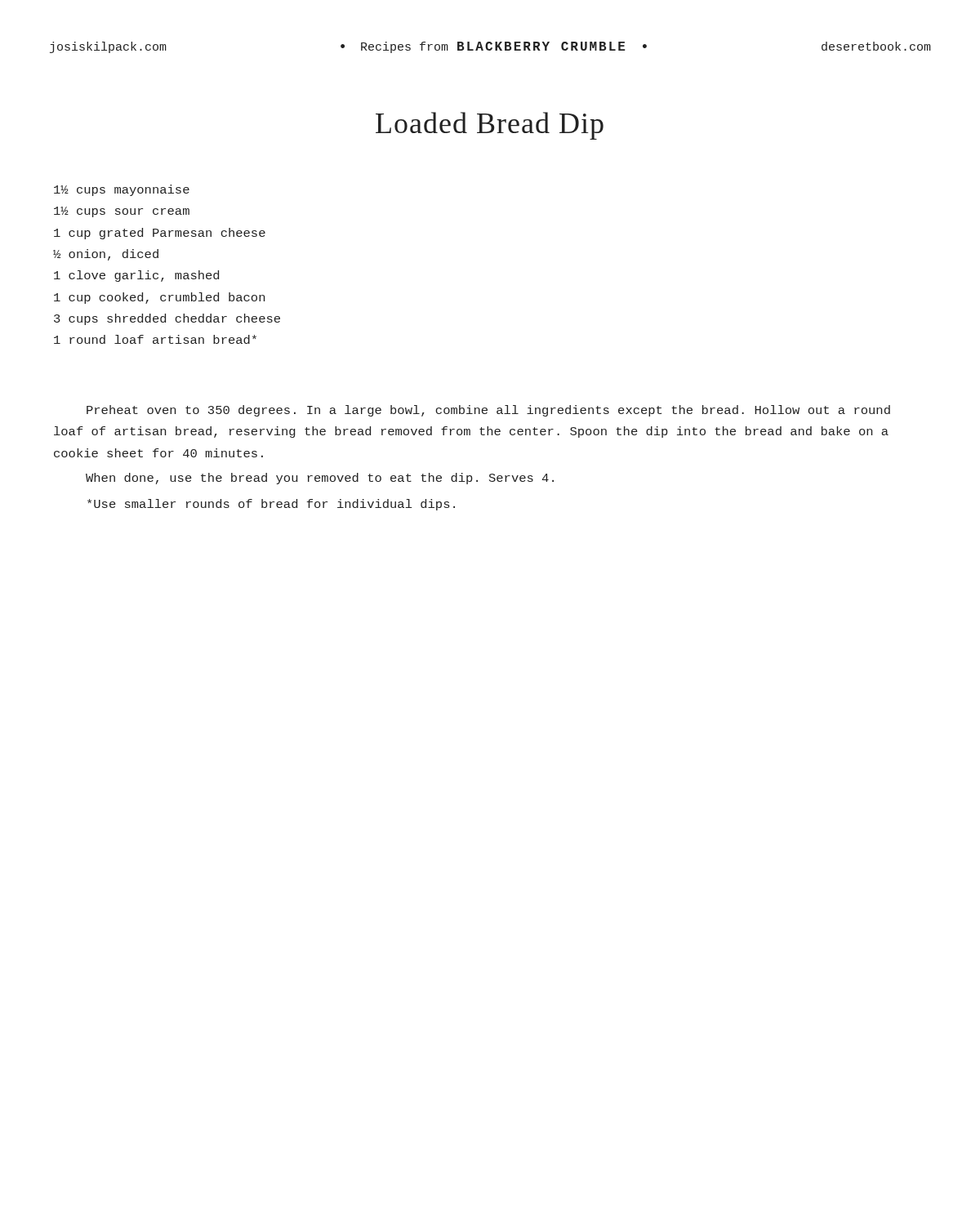Select the text block starting "1 cup grated Parmesan cheese"

159,233
